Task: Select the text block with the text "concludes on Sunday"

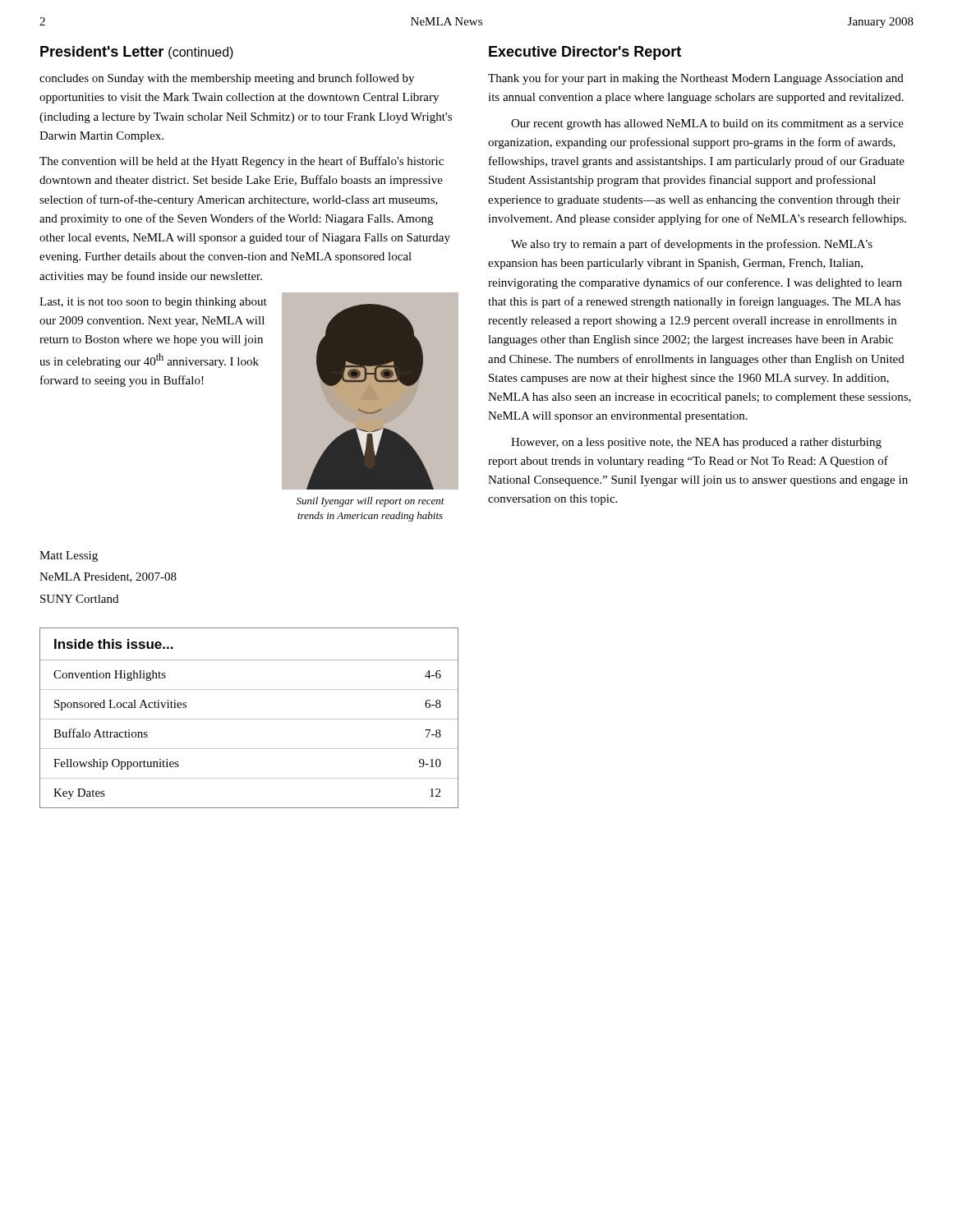Action: point(249,300)
